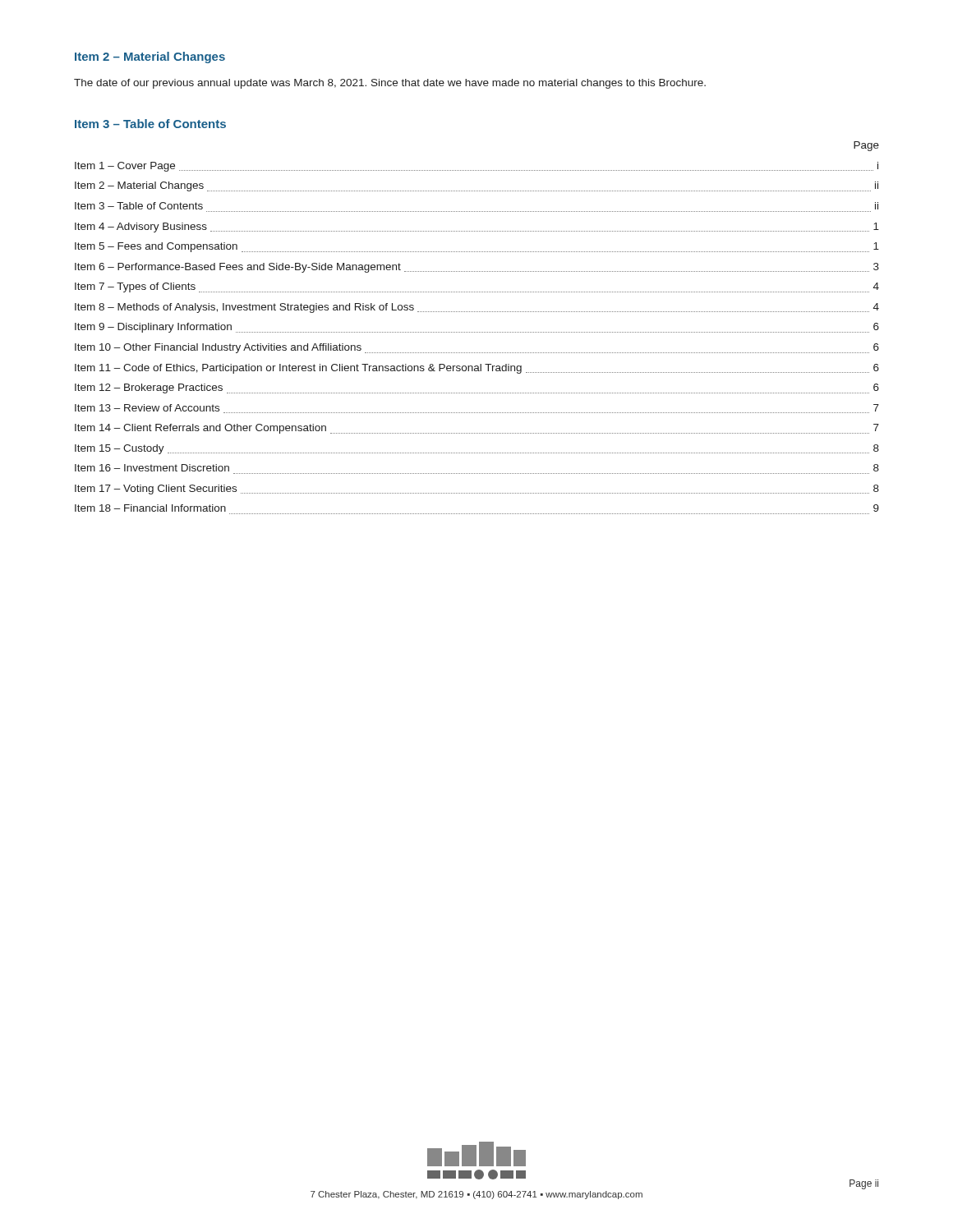Select the block starting "Item 15 – Custody 8"

coord(476,448)
